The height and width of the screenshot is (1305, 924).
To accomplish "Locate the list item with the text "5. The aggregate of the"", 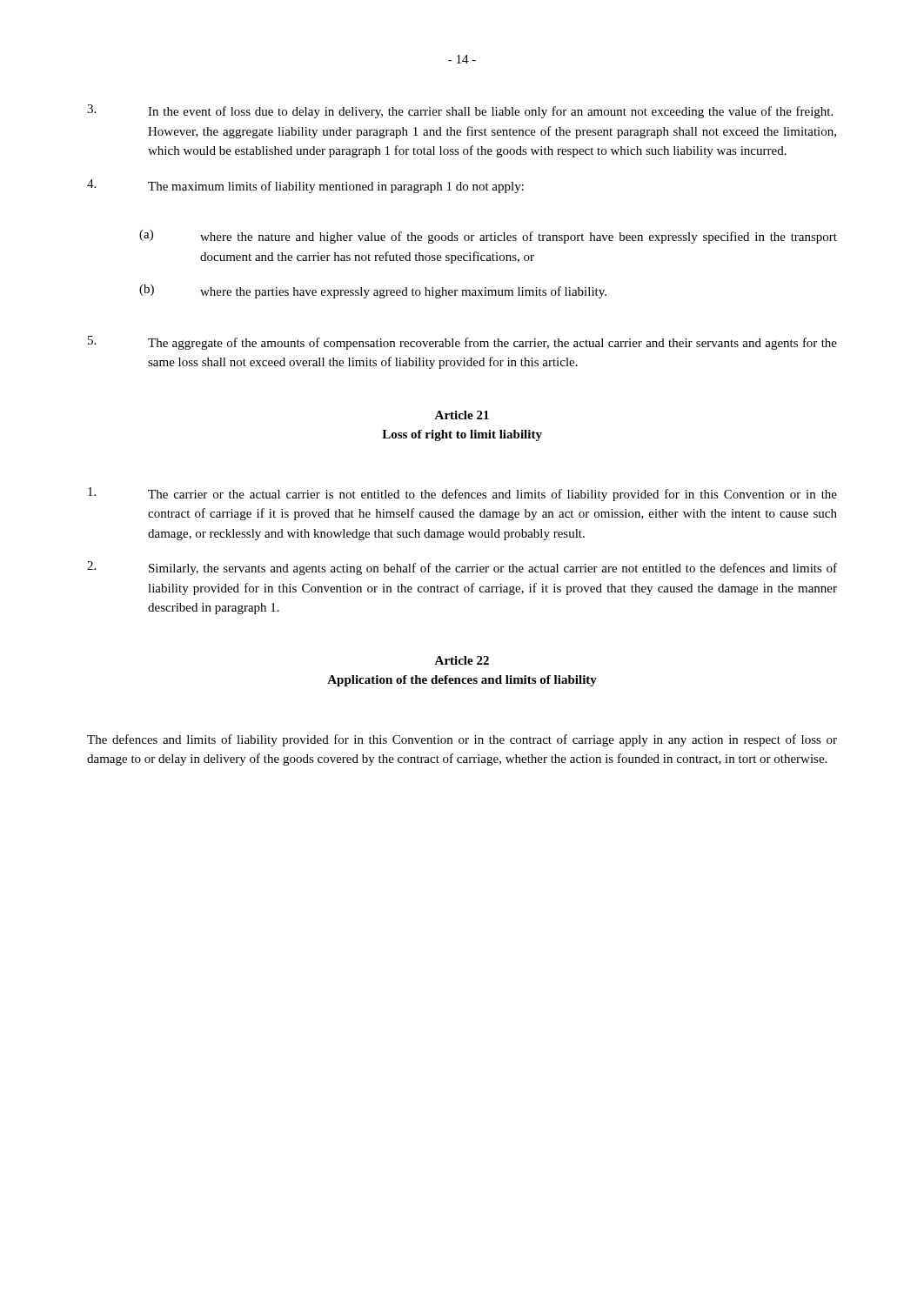I will 462,352.
